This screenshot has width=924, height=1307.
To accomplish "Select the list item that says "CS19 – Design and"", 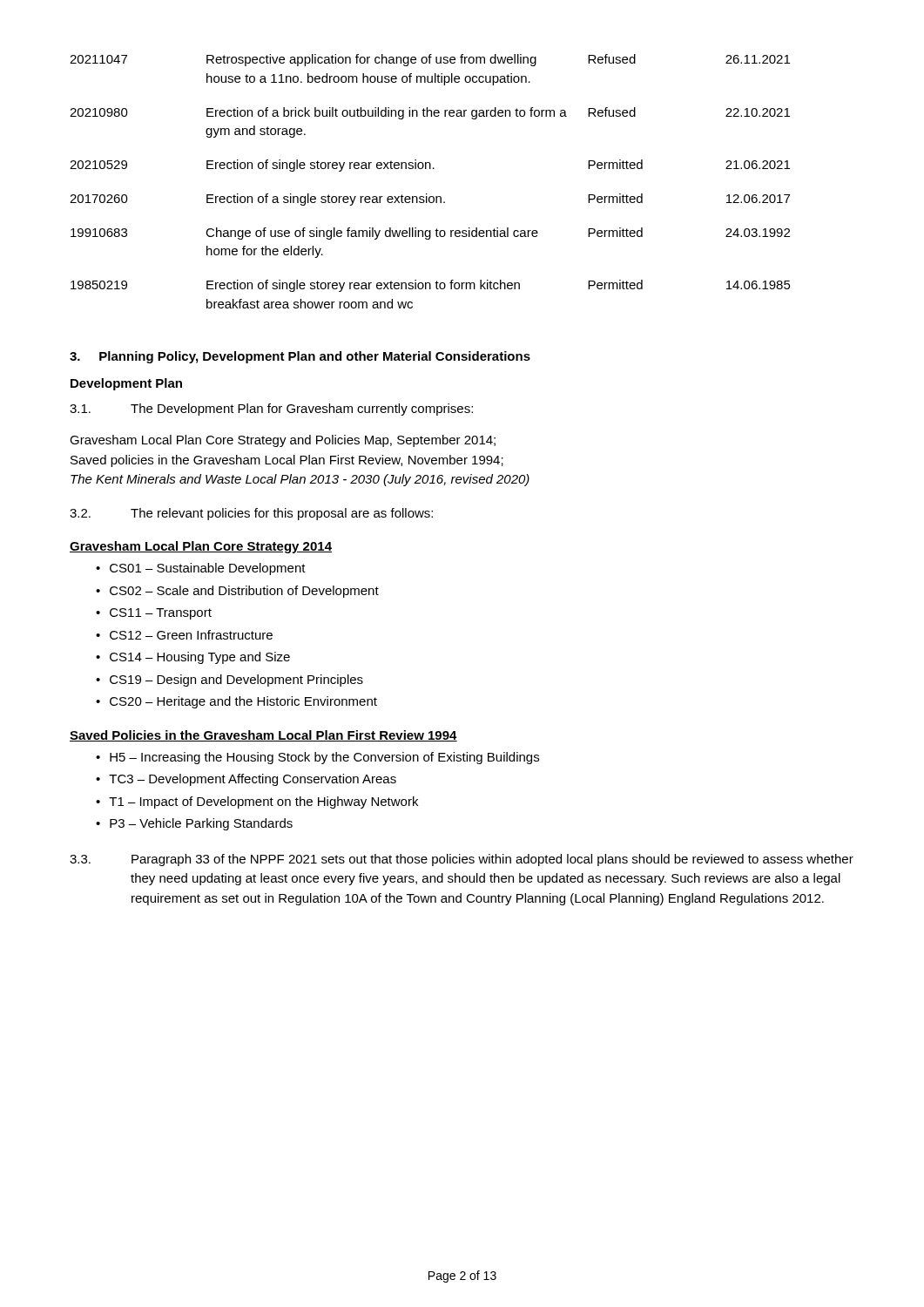I will tap(236, 679).
